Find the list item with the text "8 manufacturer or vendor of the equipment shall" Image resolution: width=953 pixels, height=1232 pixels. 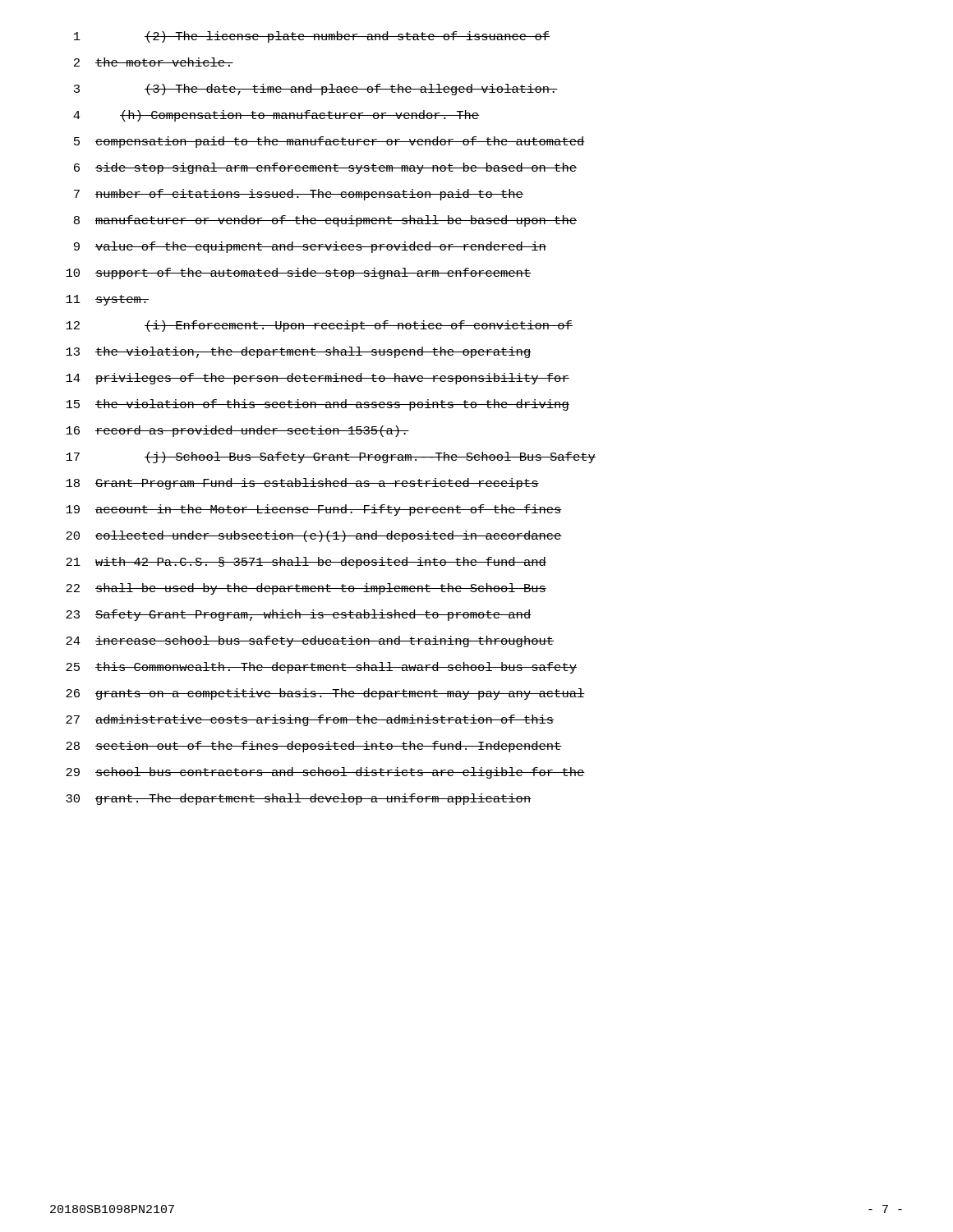point(313,221)
